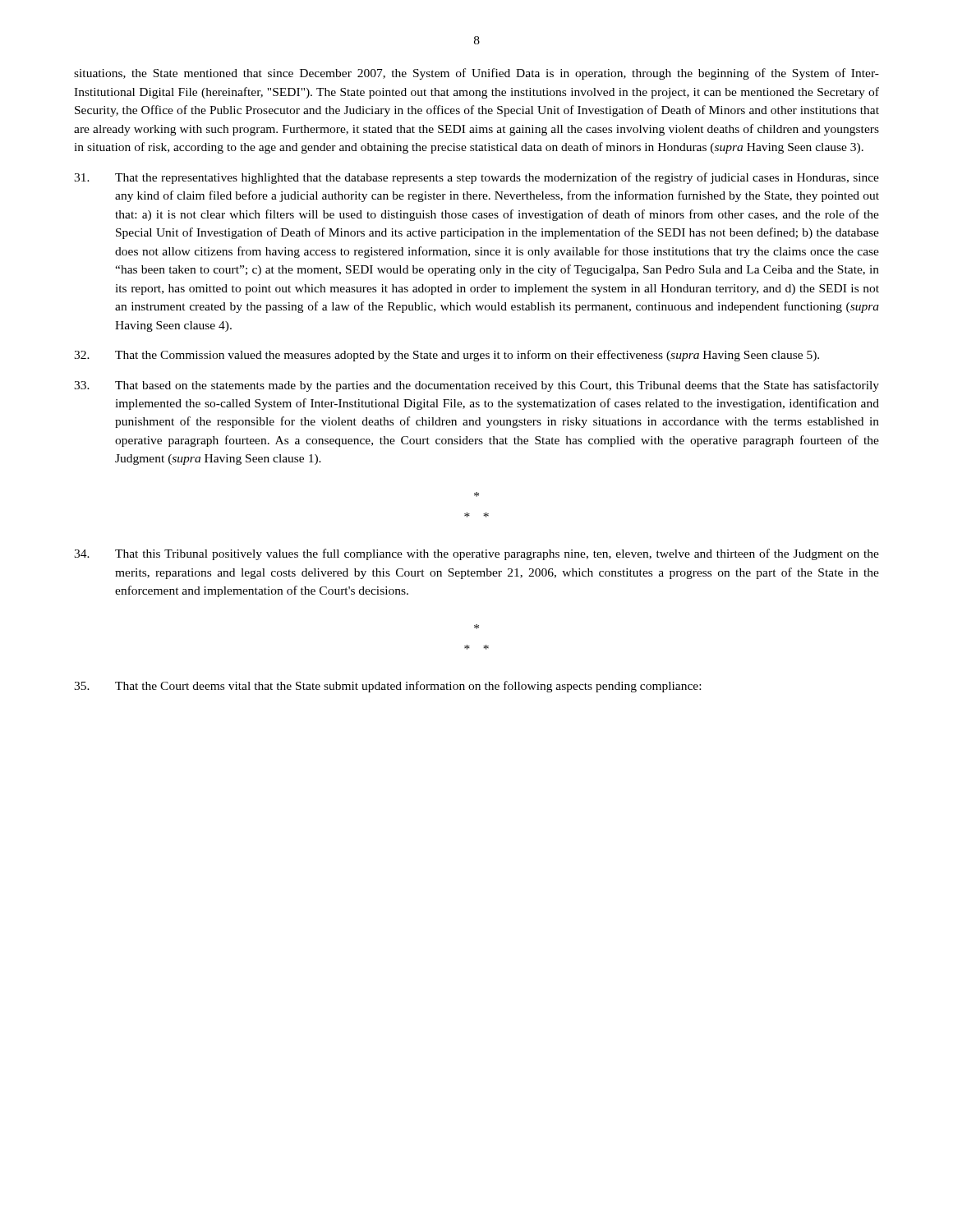Image resolution: width=953 pixels, height=1232 pixels.
Task: Locate the element starting "That the representatives highlighted that the database"
Action: coord(476,251)
